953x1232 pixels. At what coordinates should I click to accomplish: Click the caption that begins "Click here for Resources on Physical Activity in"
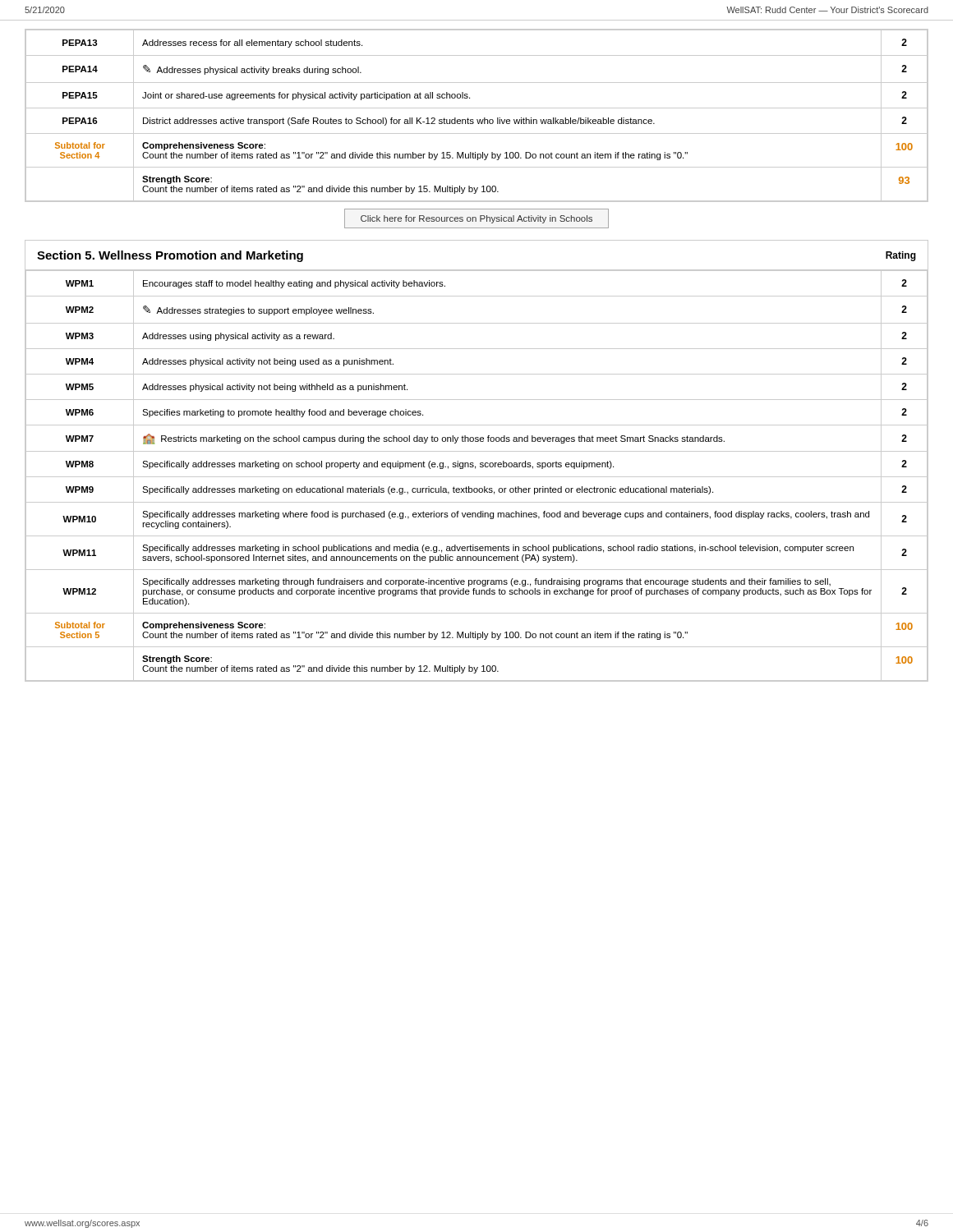[x=476, y=218]
